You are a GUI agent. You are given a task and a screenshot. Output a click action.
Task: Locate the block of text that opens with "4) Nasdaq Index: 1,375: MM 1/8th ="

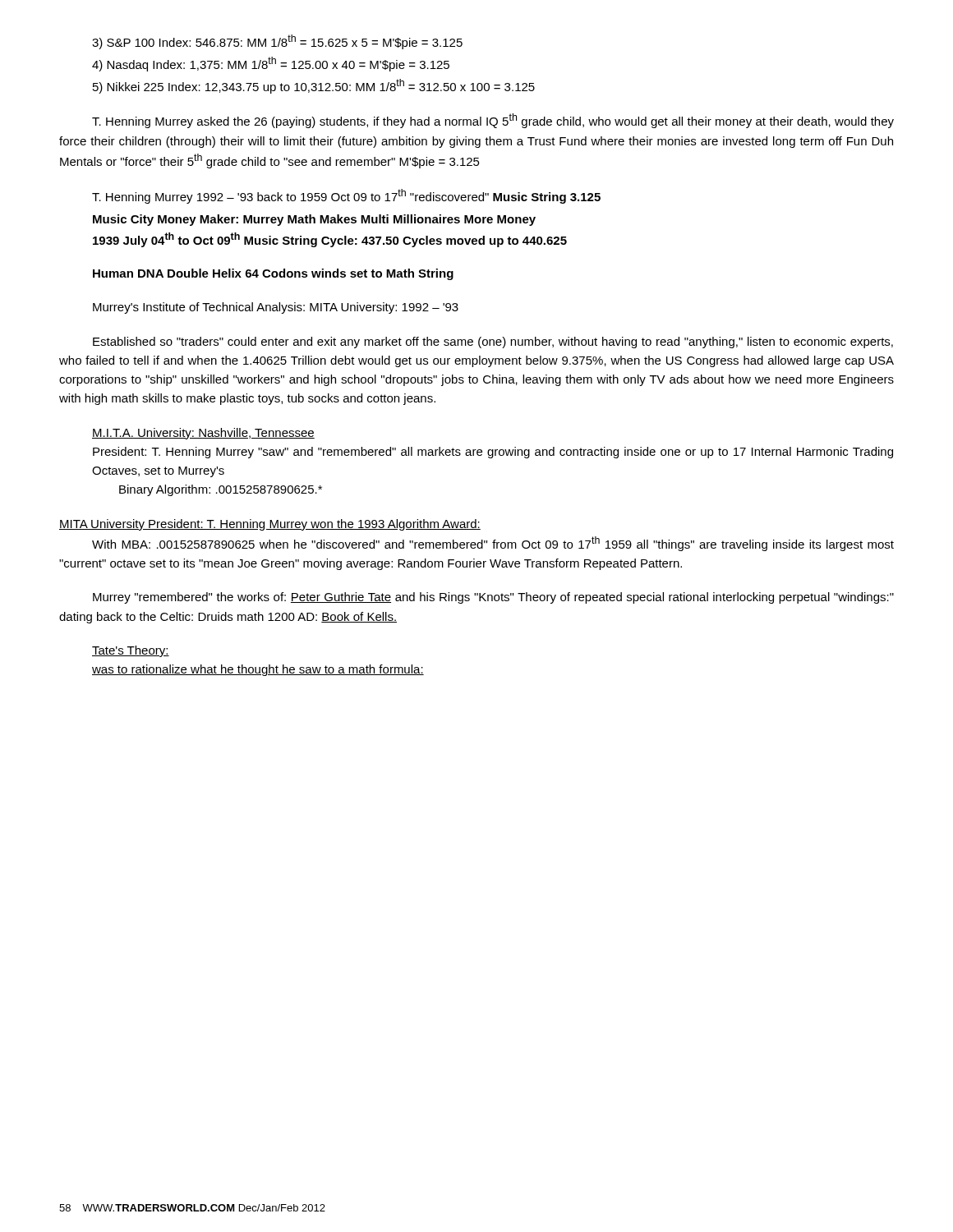(271, 63)
